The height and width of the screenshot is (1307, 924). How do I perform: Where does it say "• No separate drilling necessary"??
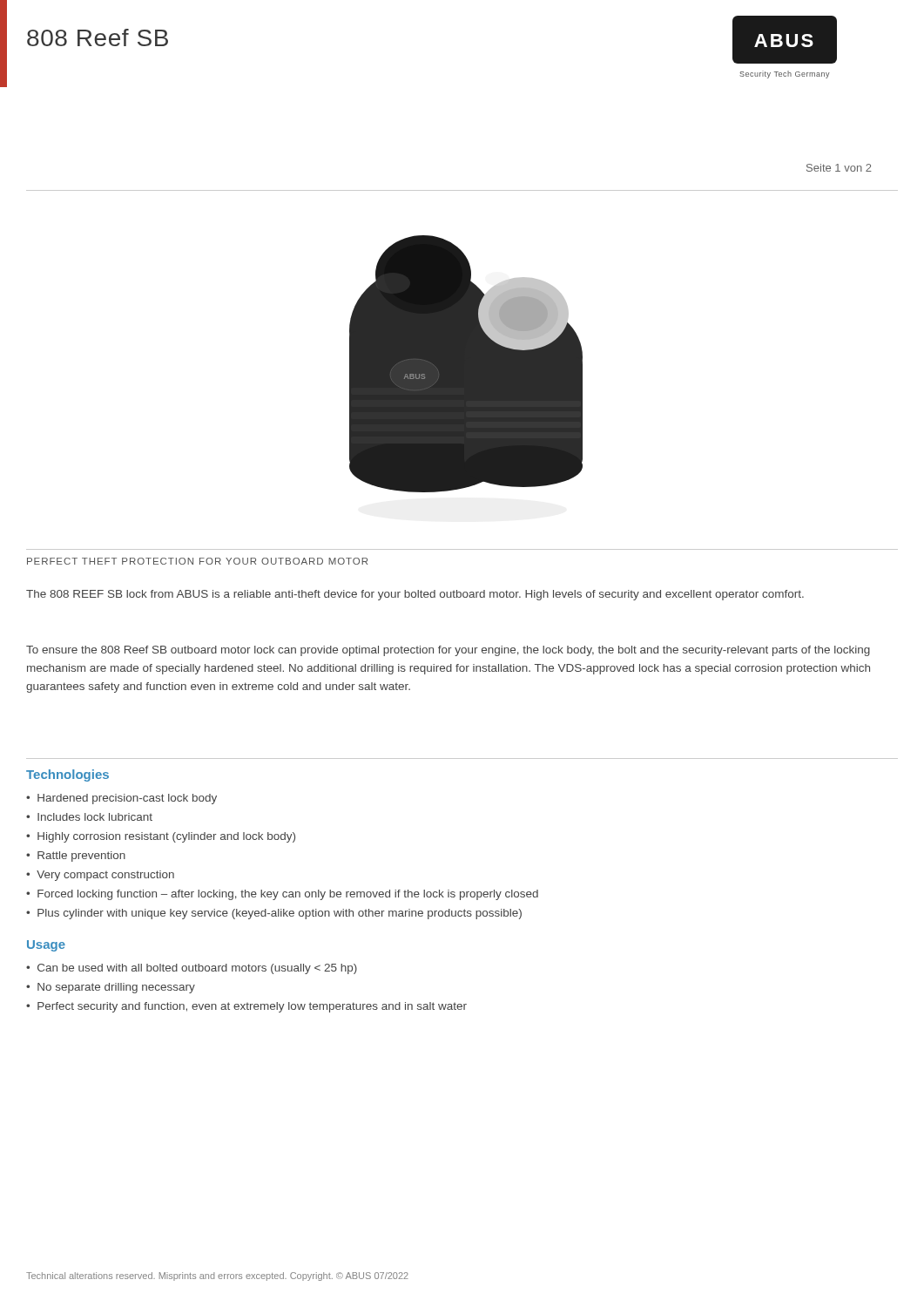click(x=111, y=987)
